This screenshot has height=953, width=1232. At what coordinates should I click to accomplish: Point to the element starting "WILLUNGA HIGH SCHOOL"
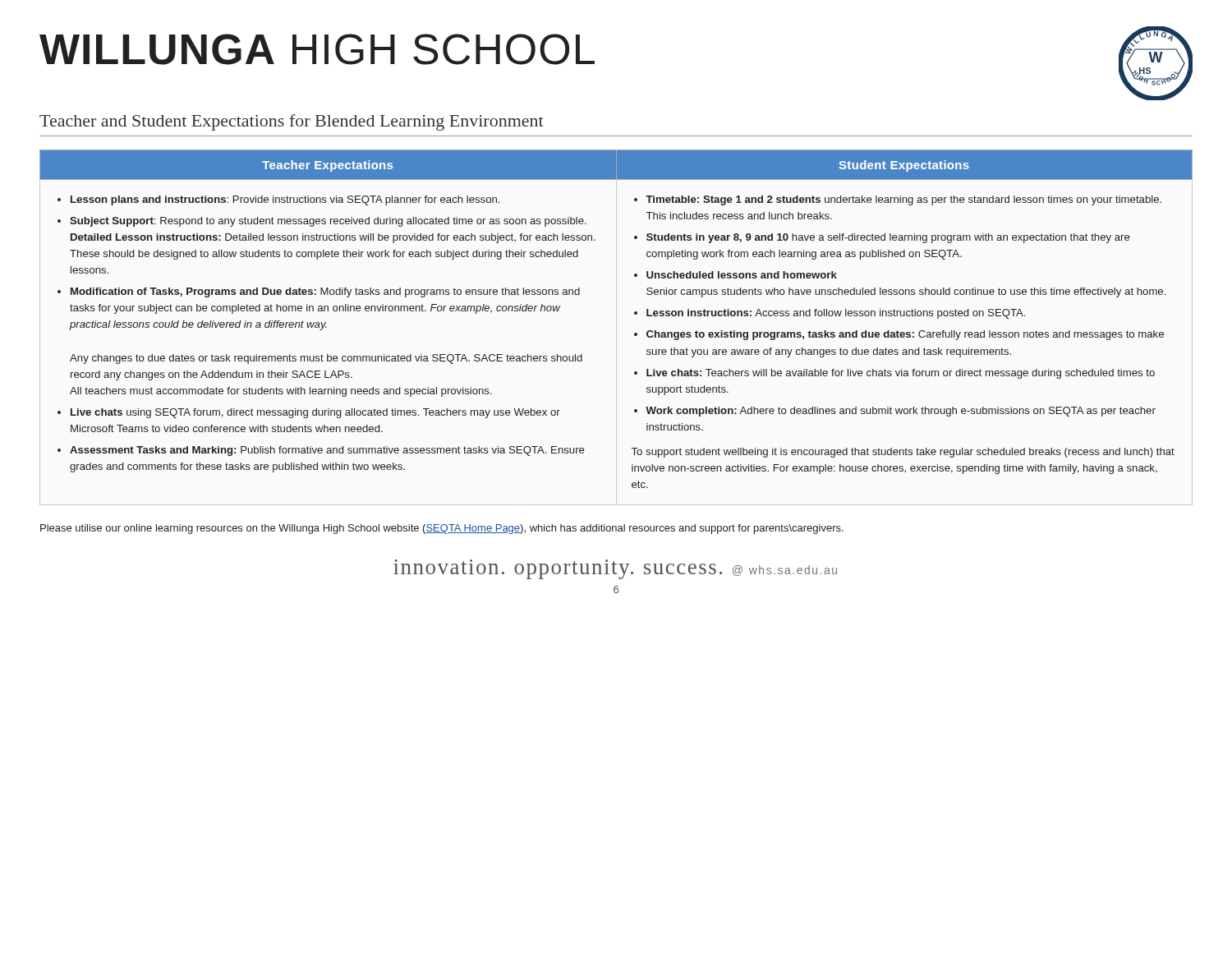(x=318, y=50)
